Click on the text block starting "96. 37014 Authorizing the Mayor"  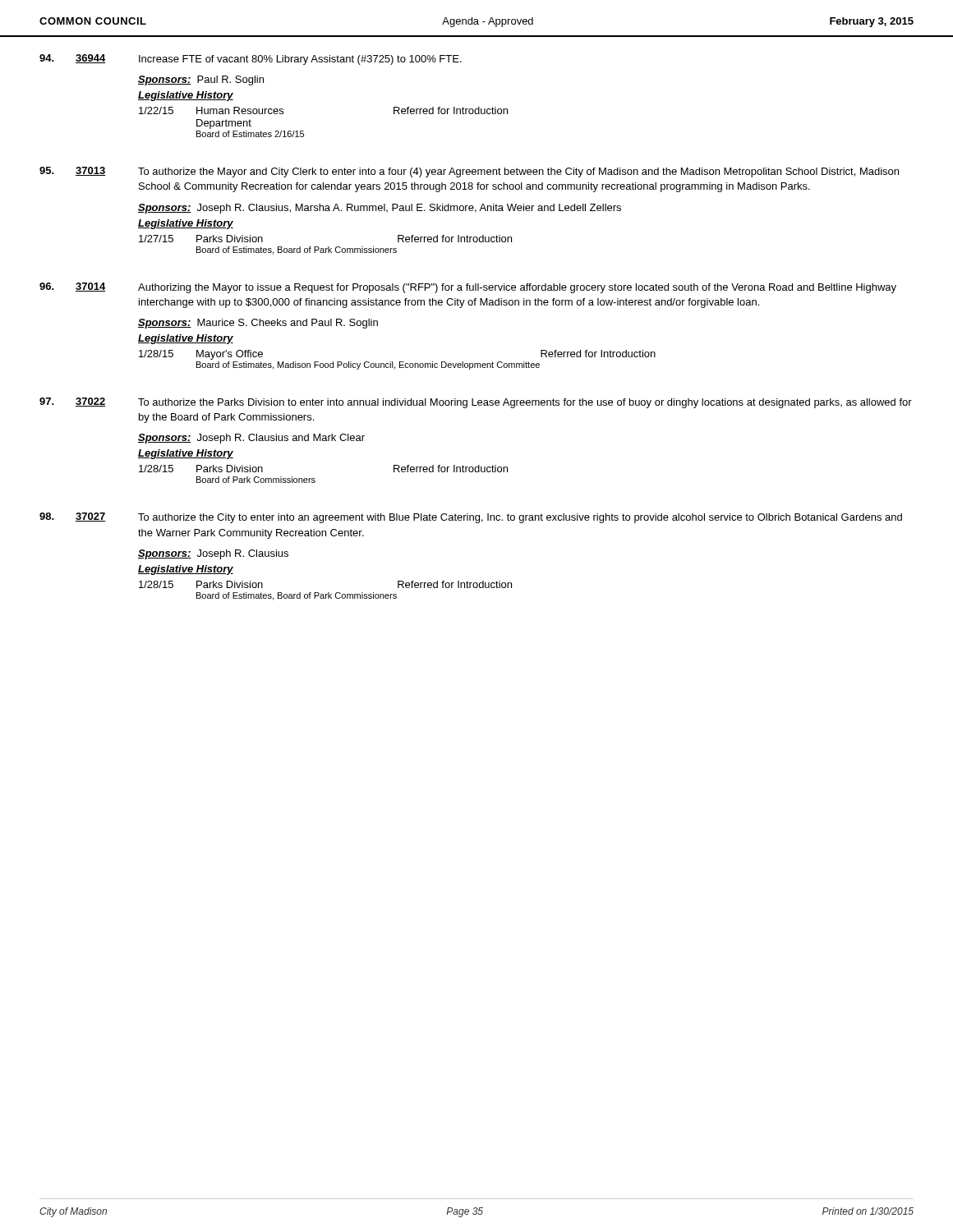click(x=468, y=288)
